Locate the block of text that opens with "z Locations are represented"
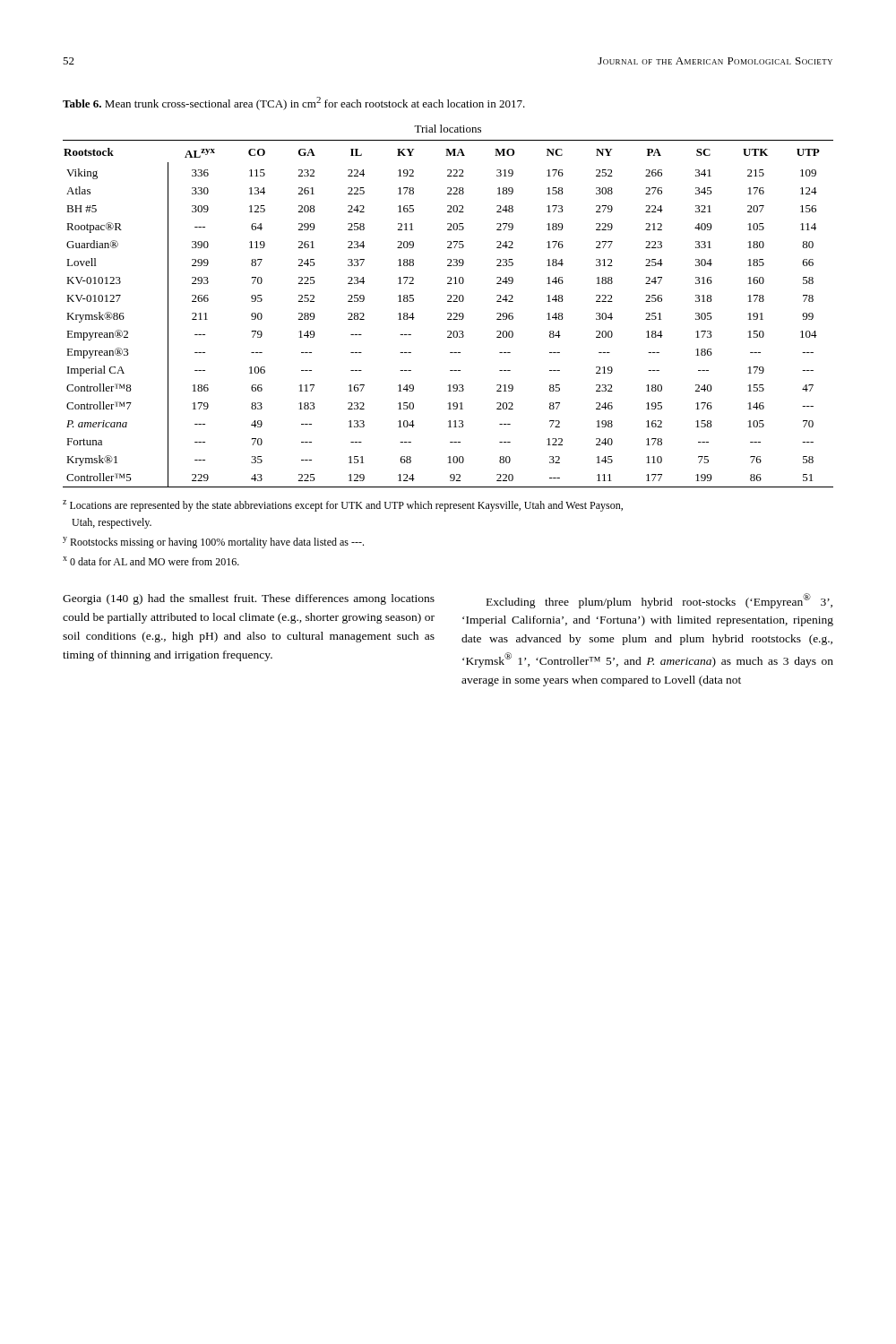Screen dimensions: 1344x896 click(x=343, y=504)
